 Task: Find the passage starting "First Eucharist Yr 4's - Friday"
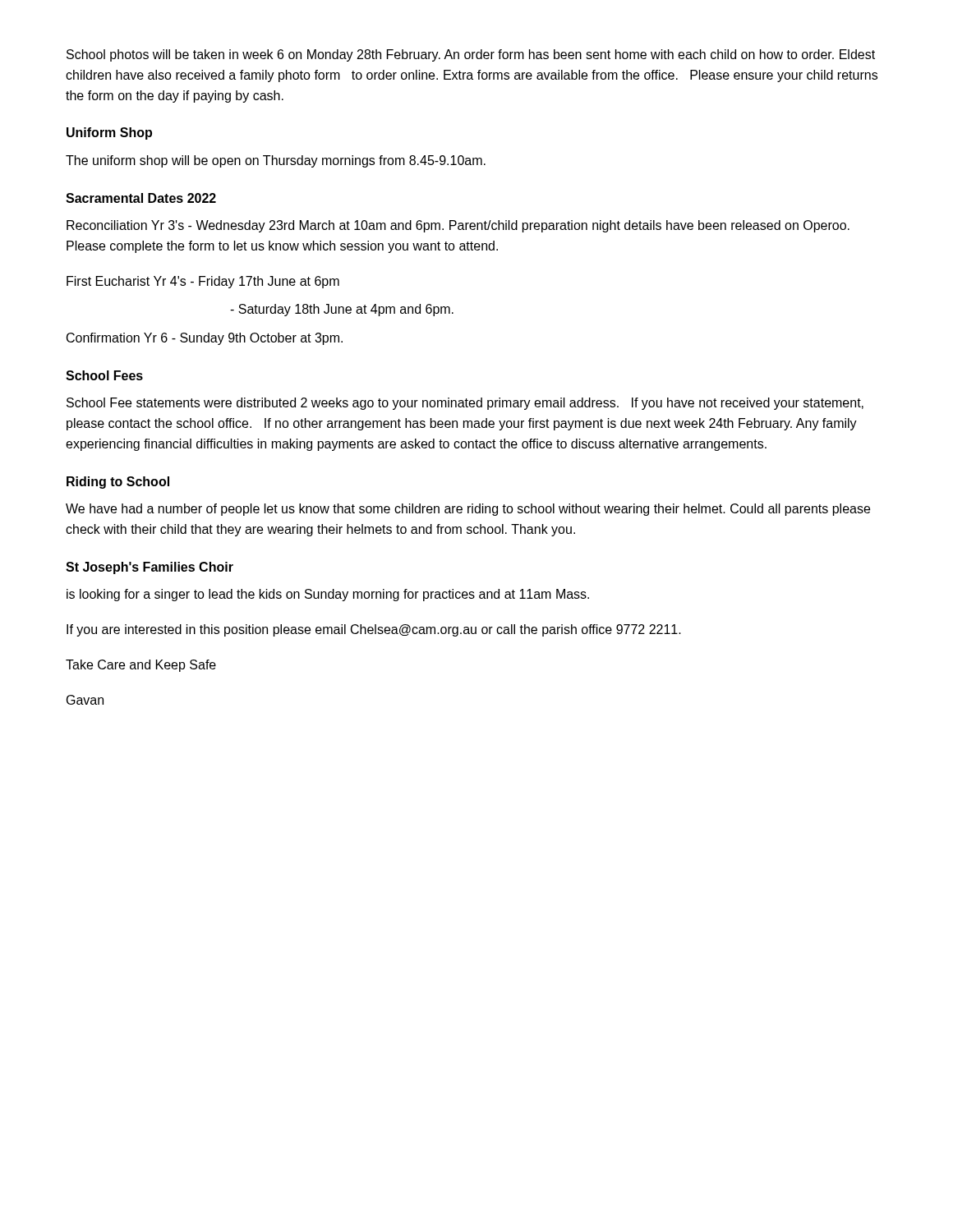(203, 281)
